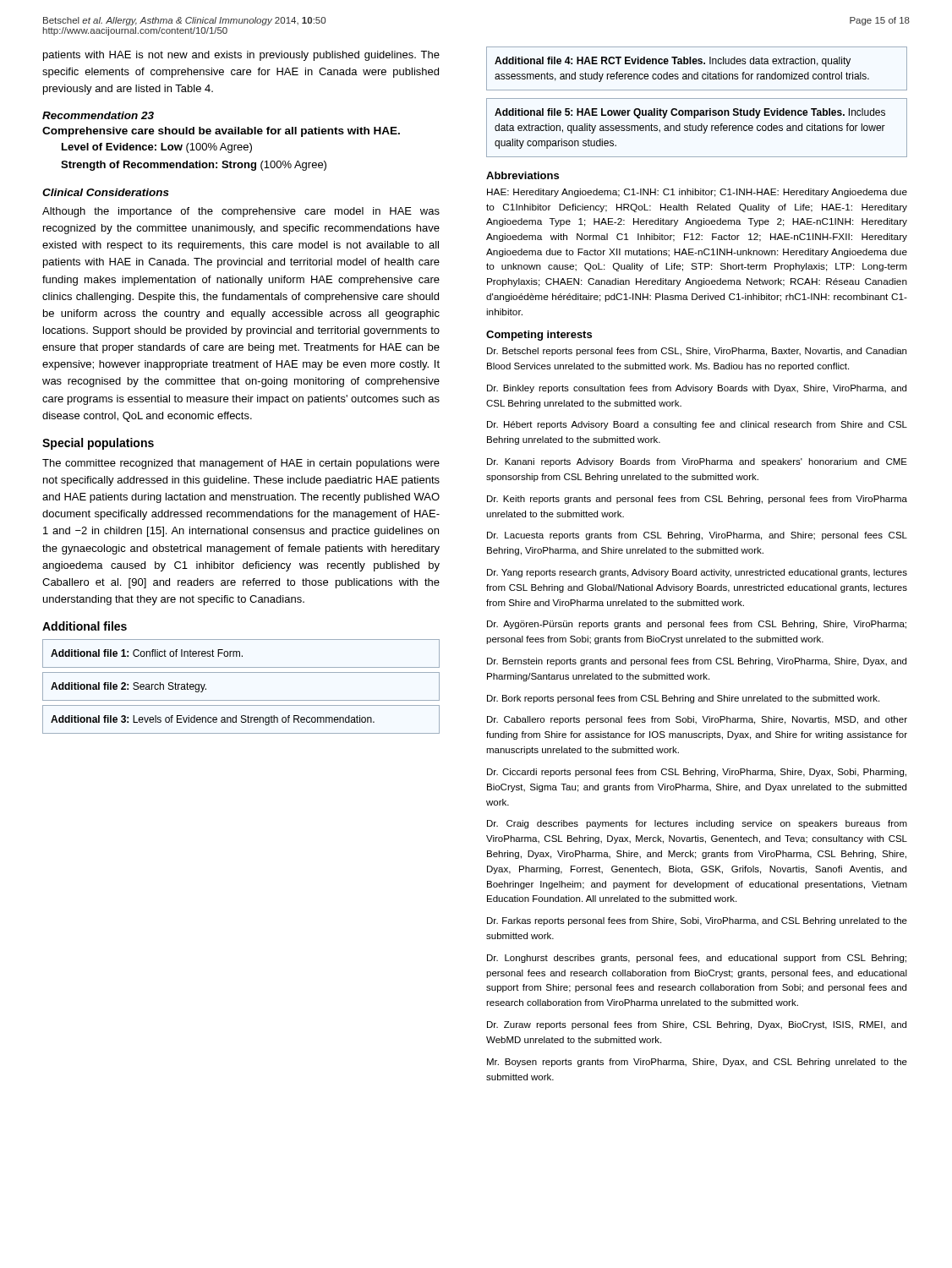Viewport: 952px width, 1268px height.
Task: Select the text block starting "Special populations"
Action: (98, 443)
